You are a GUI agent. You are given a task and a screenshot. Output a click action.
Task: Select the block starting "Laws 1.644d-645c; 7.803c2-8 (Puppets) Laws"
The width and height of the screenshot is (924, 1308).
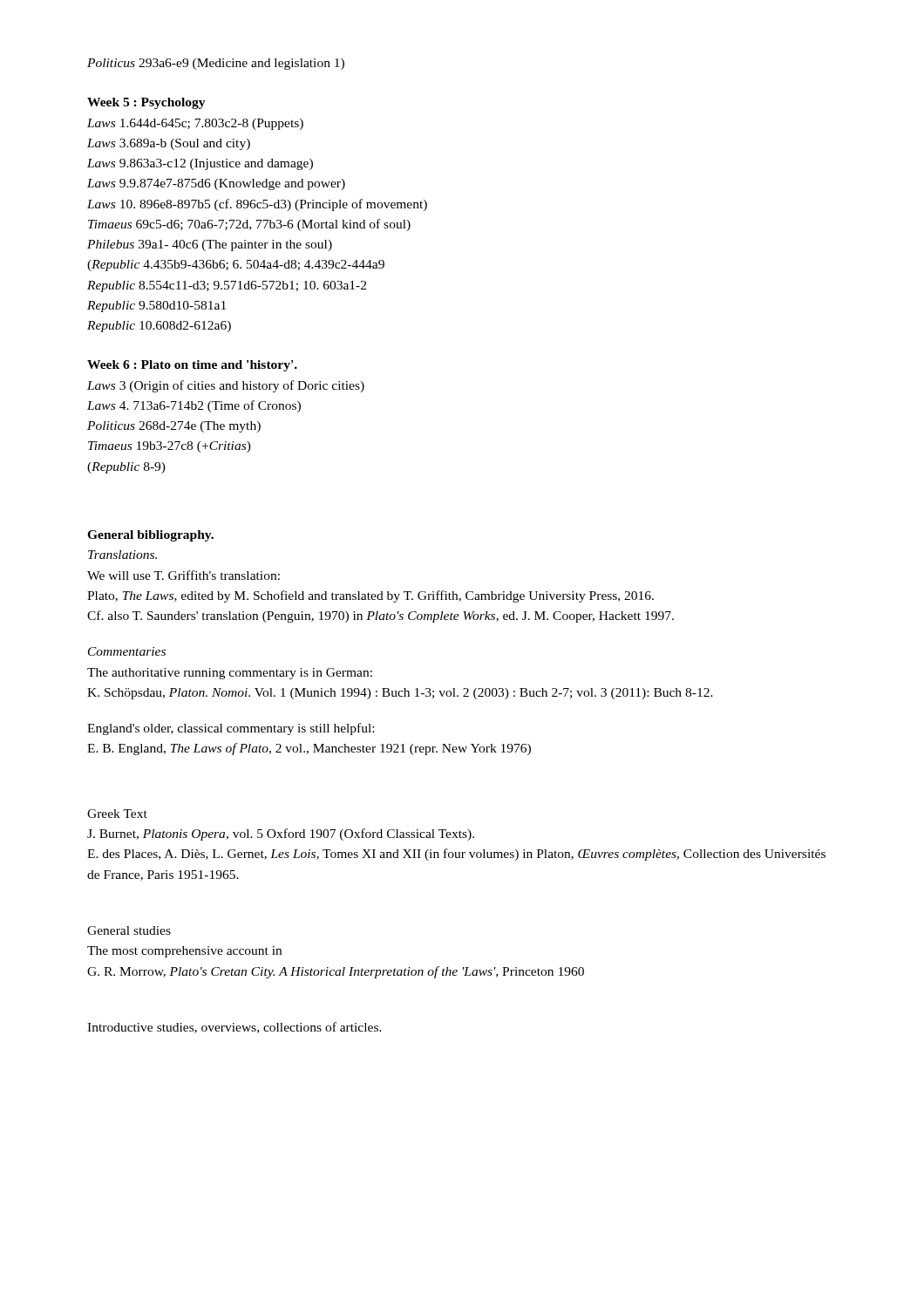point(195,124)
